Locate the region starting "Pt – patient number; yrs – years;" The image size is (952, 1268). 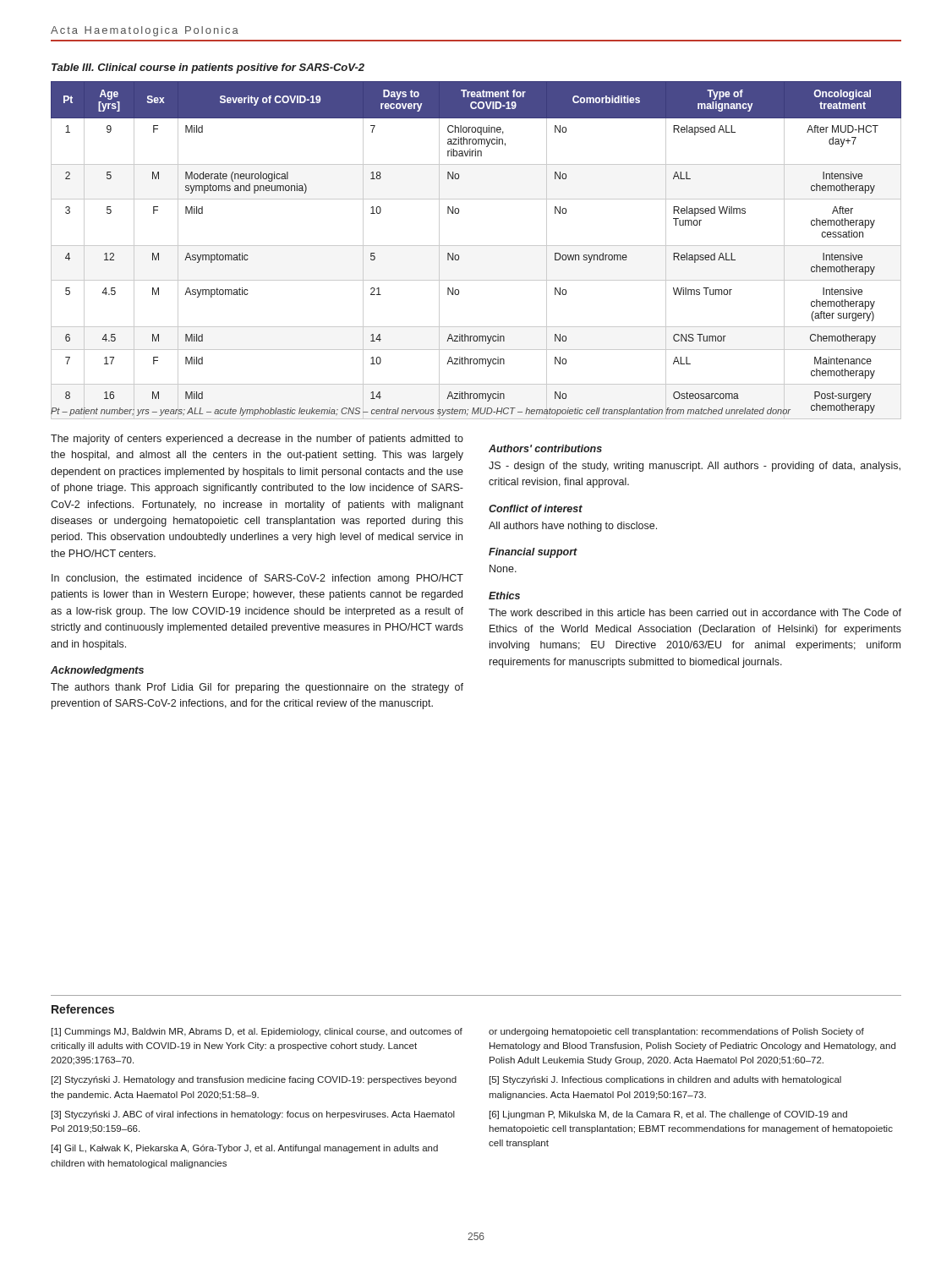(421, 411)
